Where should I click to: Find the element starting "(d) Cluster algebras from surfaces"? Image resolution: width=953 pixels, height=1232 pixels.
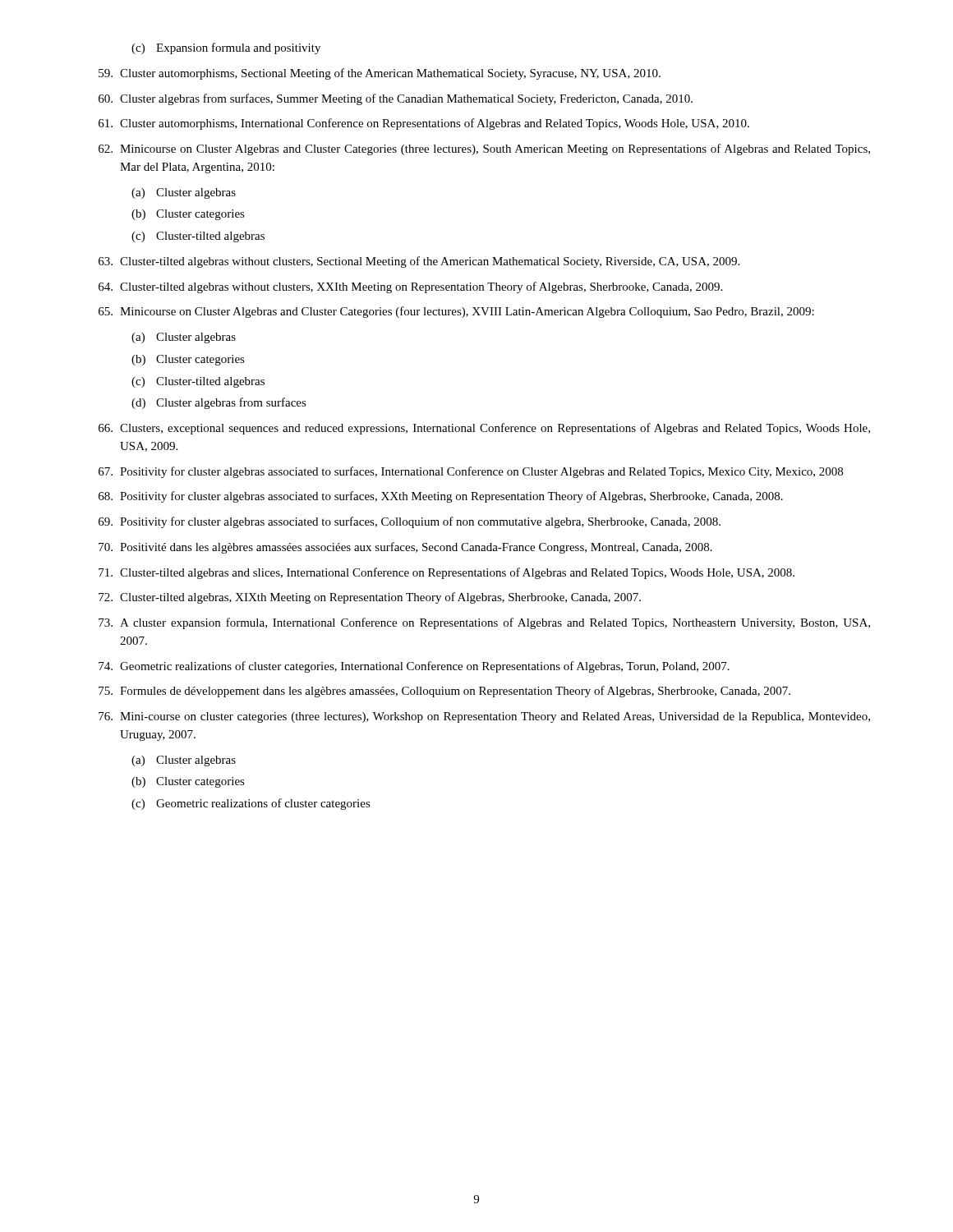pyautogui.click(x=219, y=403)
